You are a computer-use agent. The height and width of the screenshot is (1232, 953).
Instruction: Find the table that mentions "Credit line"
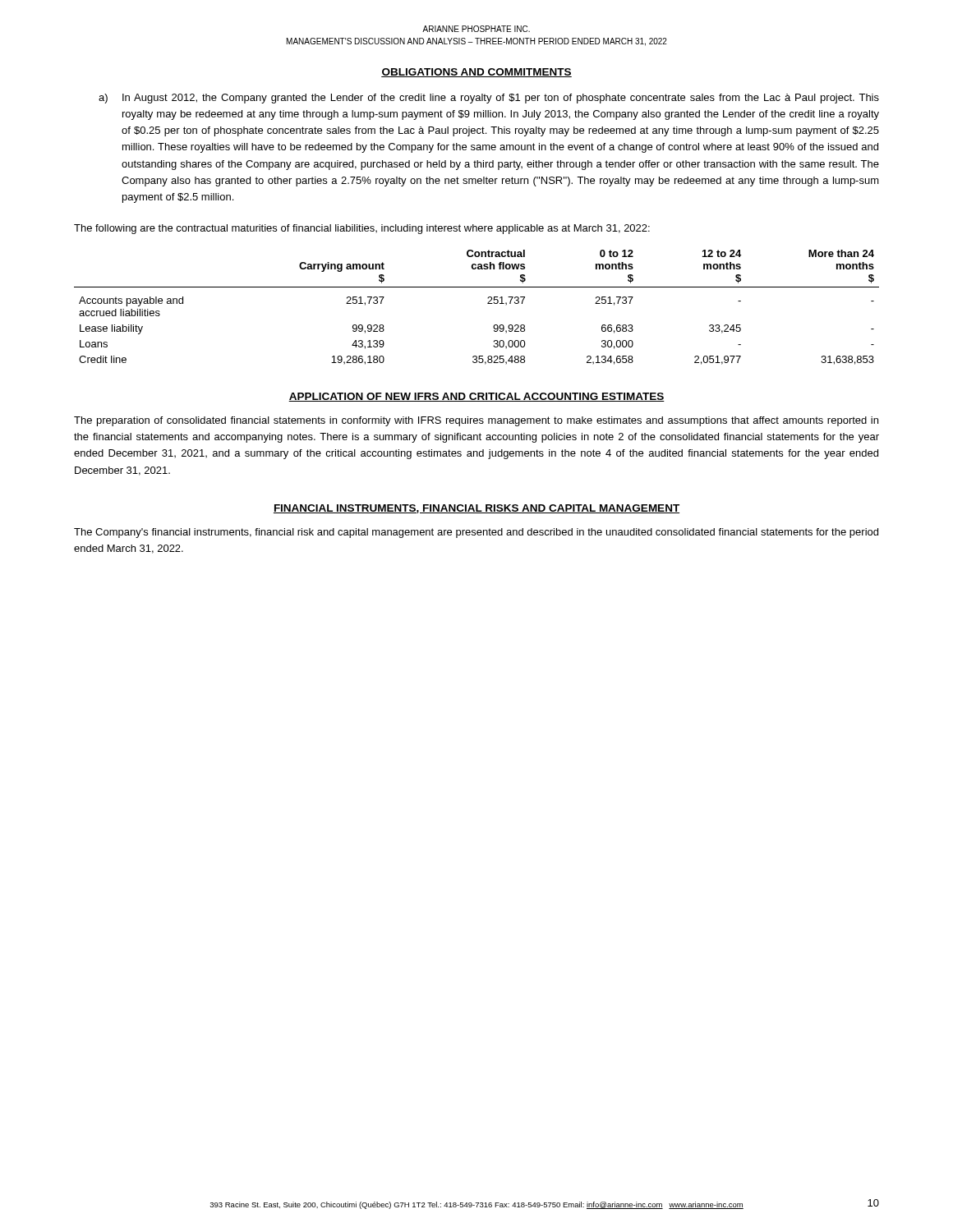[x=476, y=306]
